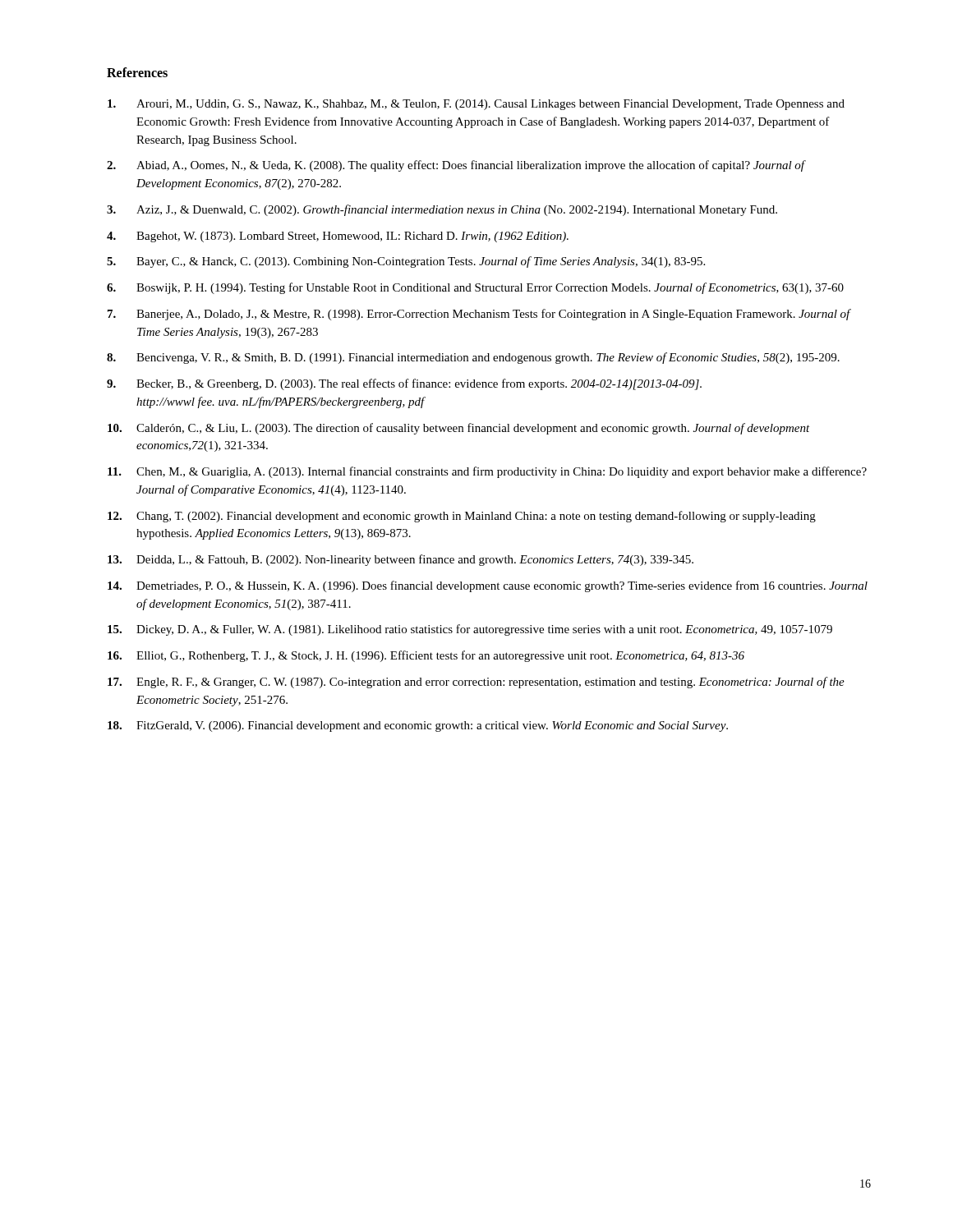Click on the passage starting "6. Boswijk, P. H."

489,288
